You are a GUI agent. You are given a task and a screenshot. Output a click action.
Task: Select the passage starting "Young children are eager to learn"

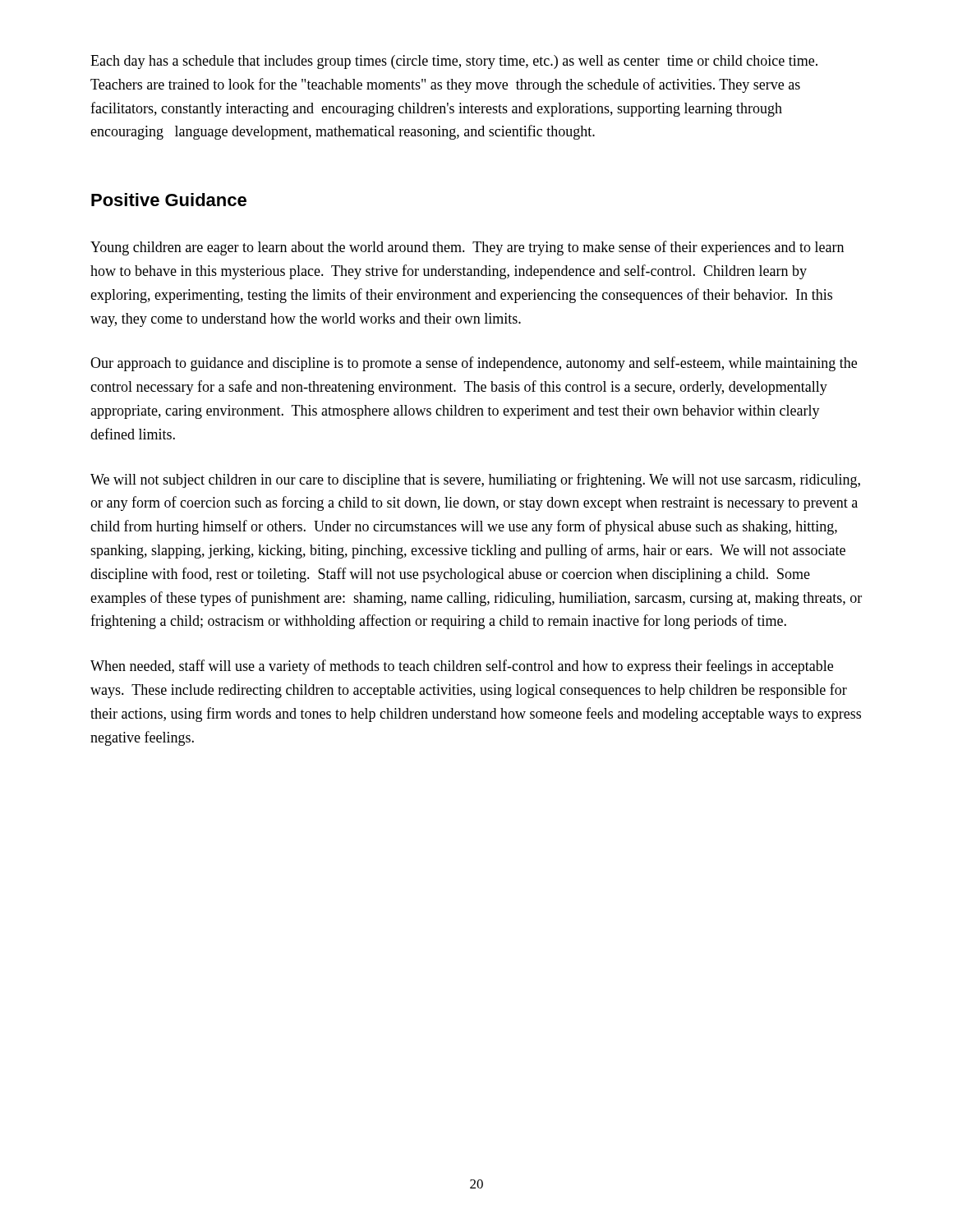coord(467,283)
